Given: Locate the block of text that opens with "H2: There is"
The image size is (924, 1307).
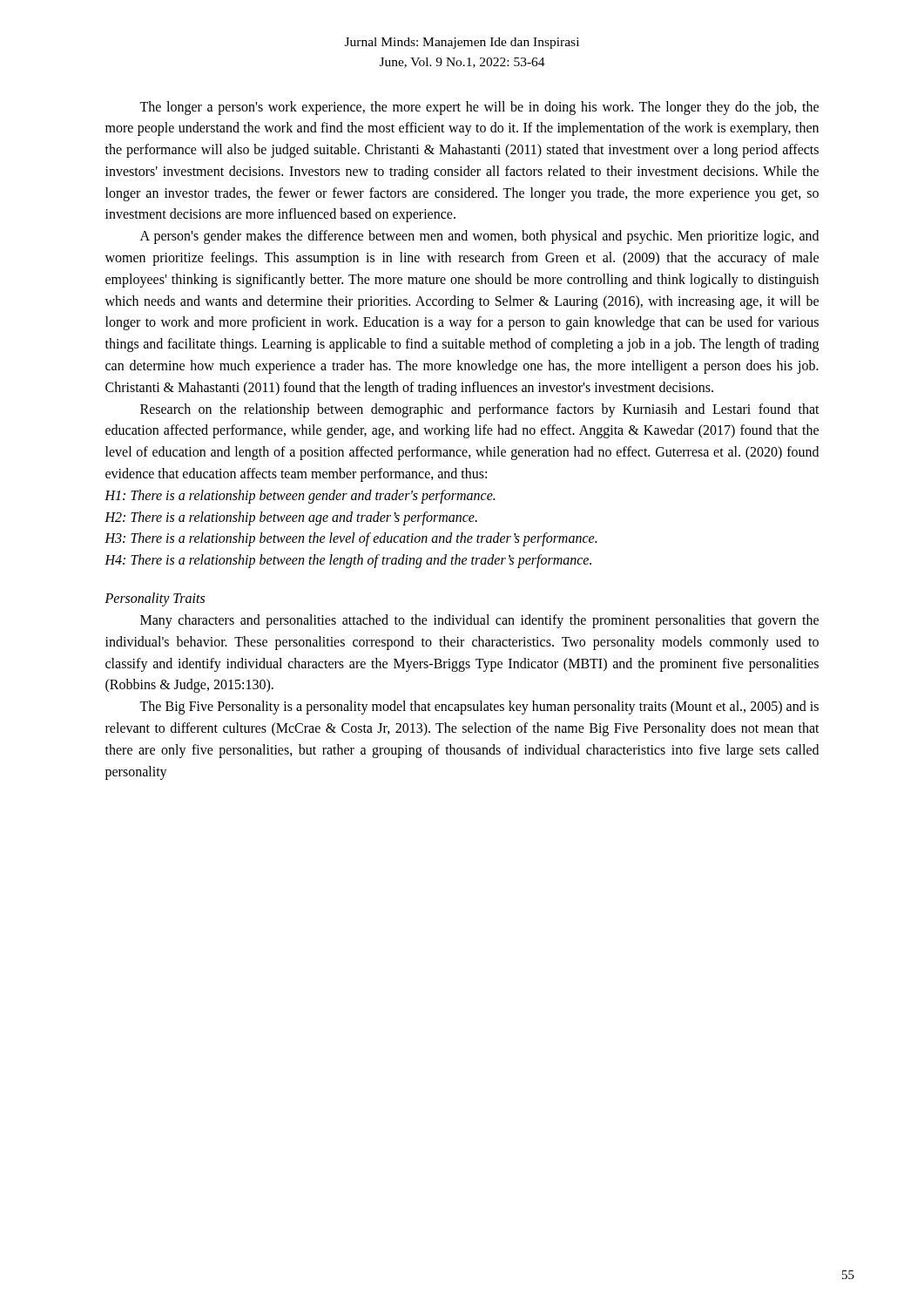Looking at the screenshot, I should point(291,517).
